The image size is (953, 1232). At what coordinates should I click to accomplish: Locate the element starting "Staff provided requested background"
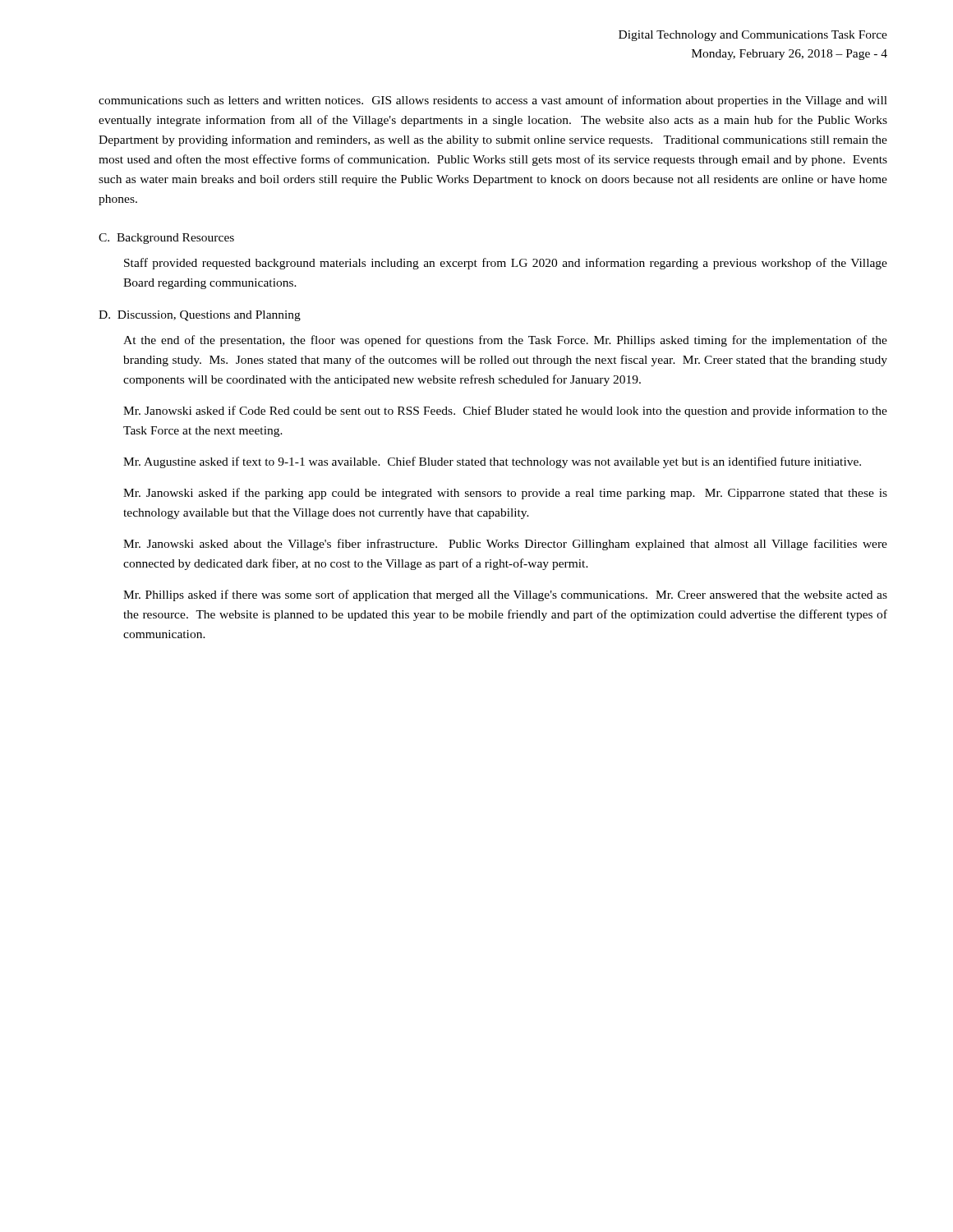pos(505,272)
